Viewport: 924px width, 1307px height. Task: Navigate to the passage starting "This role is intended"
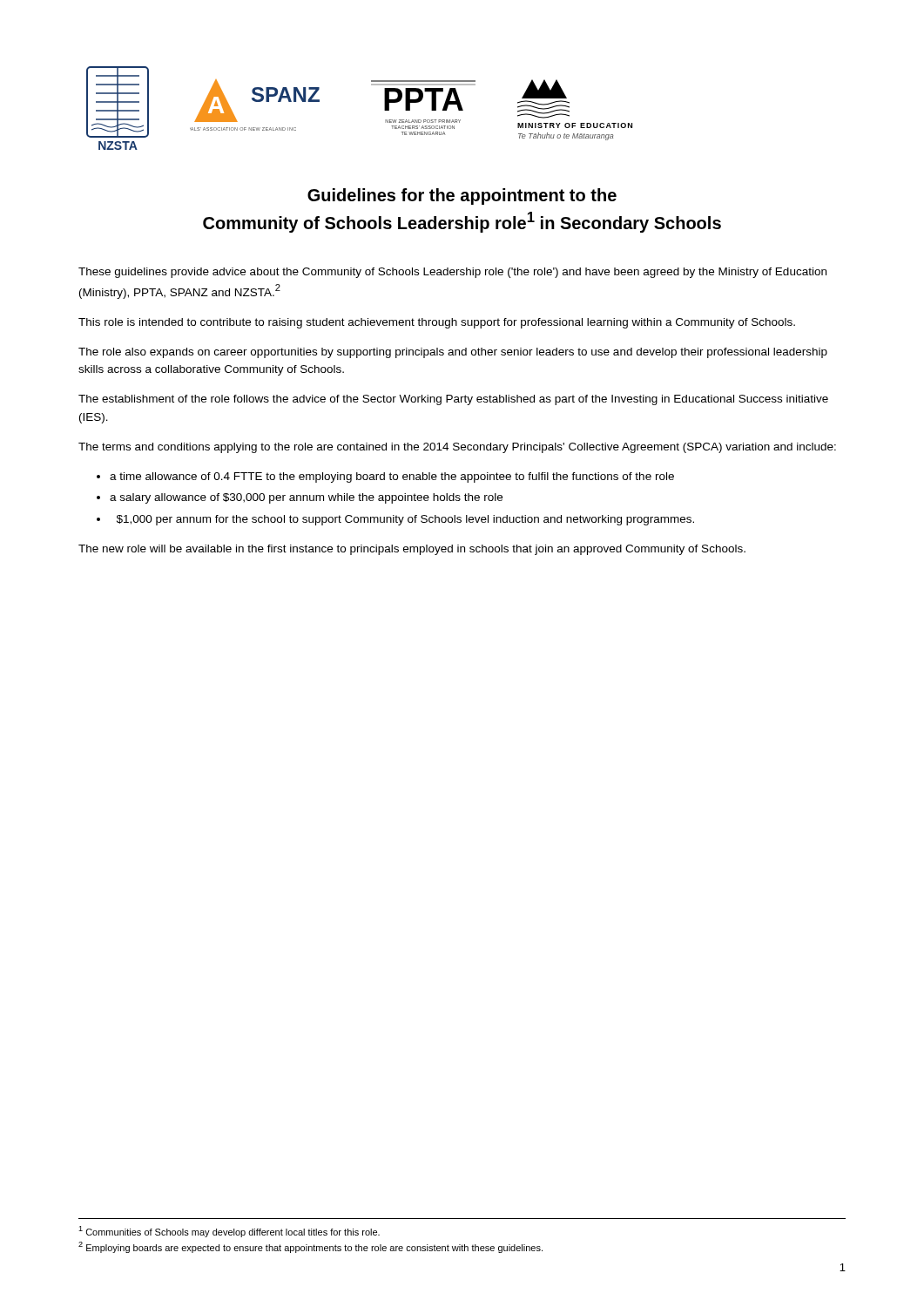pyautogui.click(x=437, y=322)
